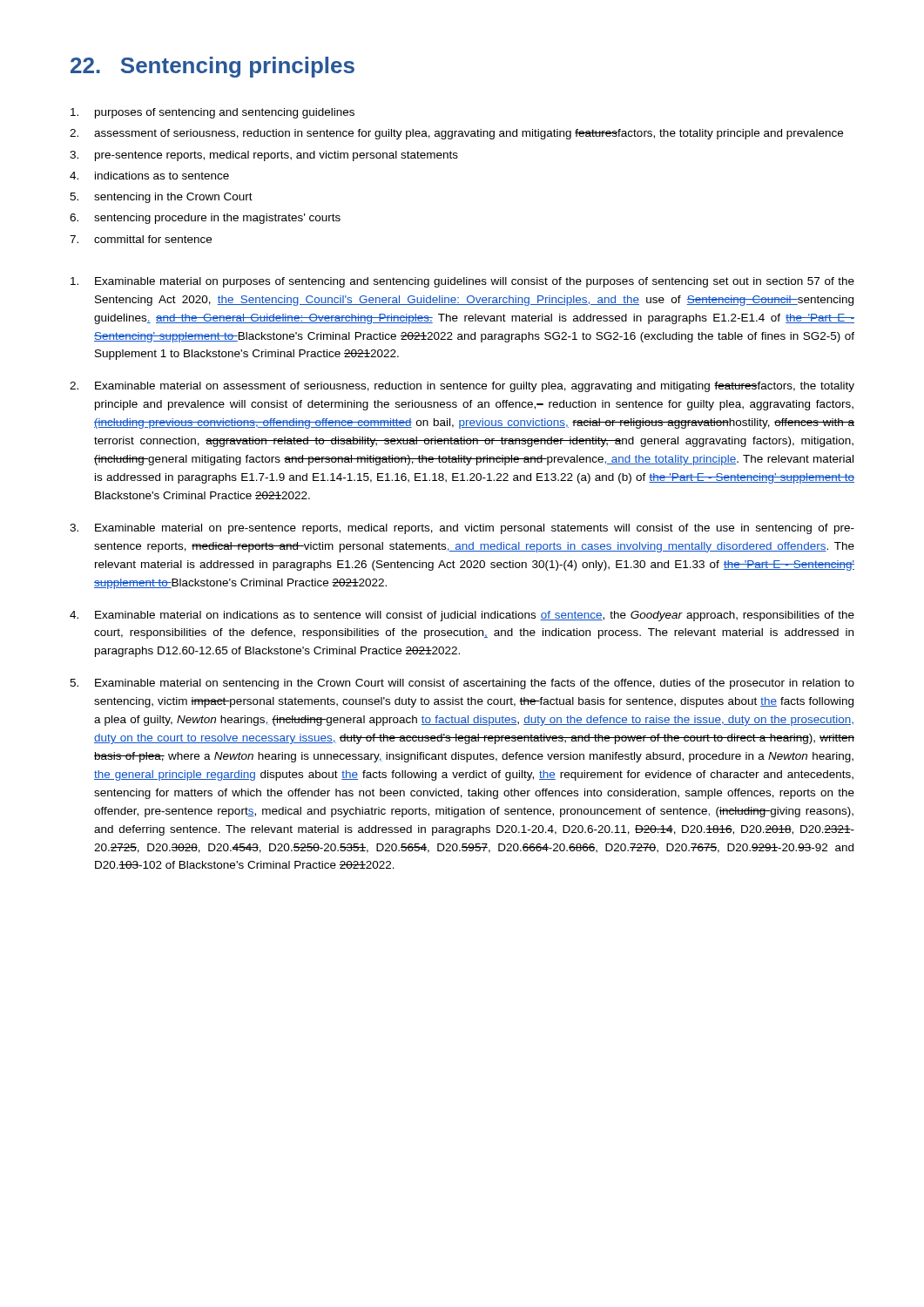This screenshot has height=1307, width=924.
Task: Locate the block of text that opens with "purposes of sentencing and sentencing"
Action: pos(212,112)
